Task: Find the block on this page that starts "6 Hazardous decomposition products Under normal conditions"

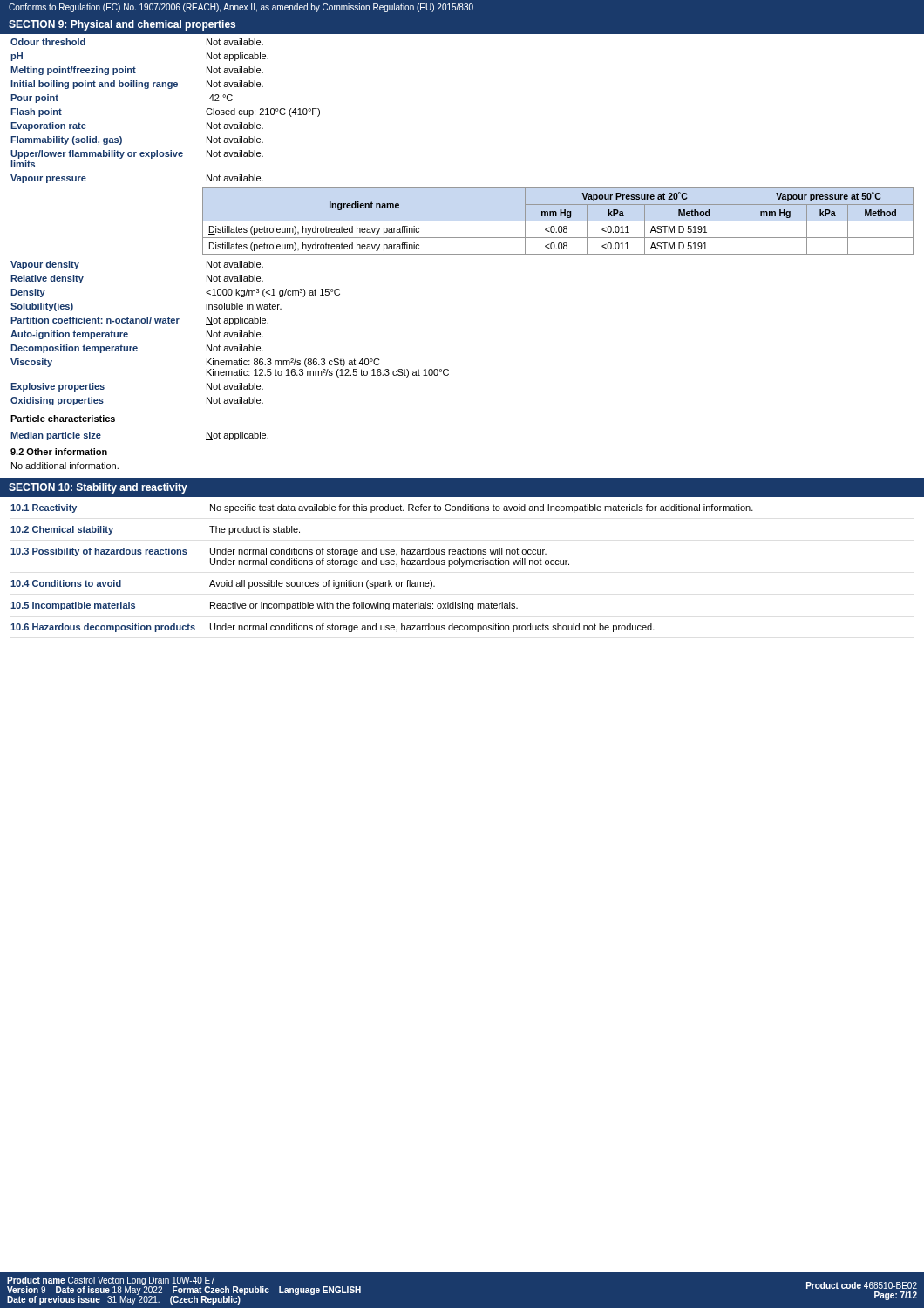Action: click(462, 627)
